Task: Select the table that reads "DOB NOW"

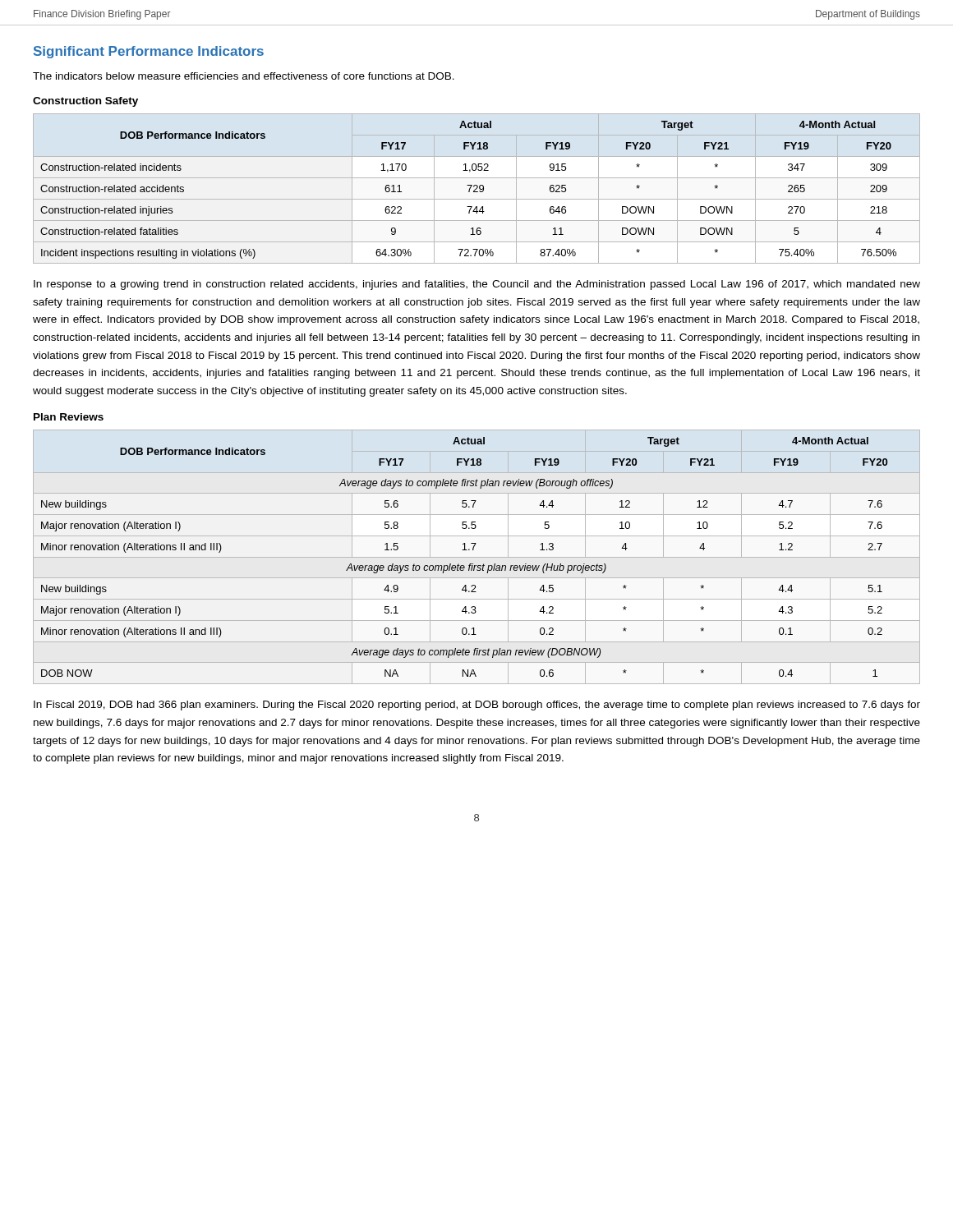Action: (x=476, y=557)
